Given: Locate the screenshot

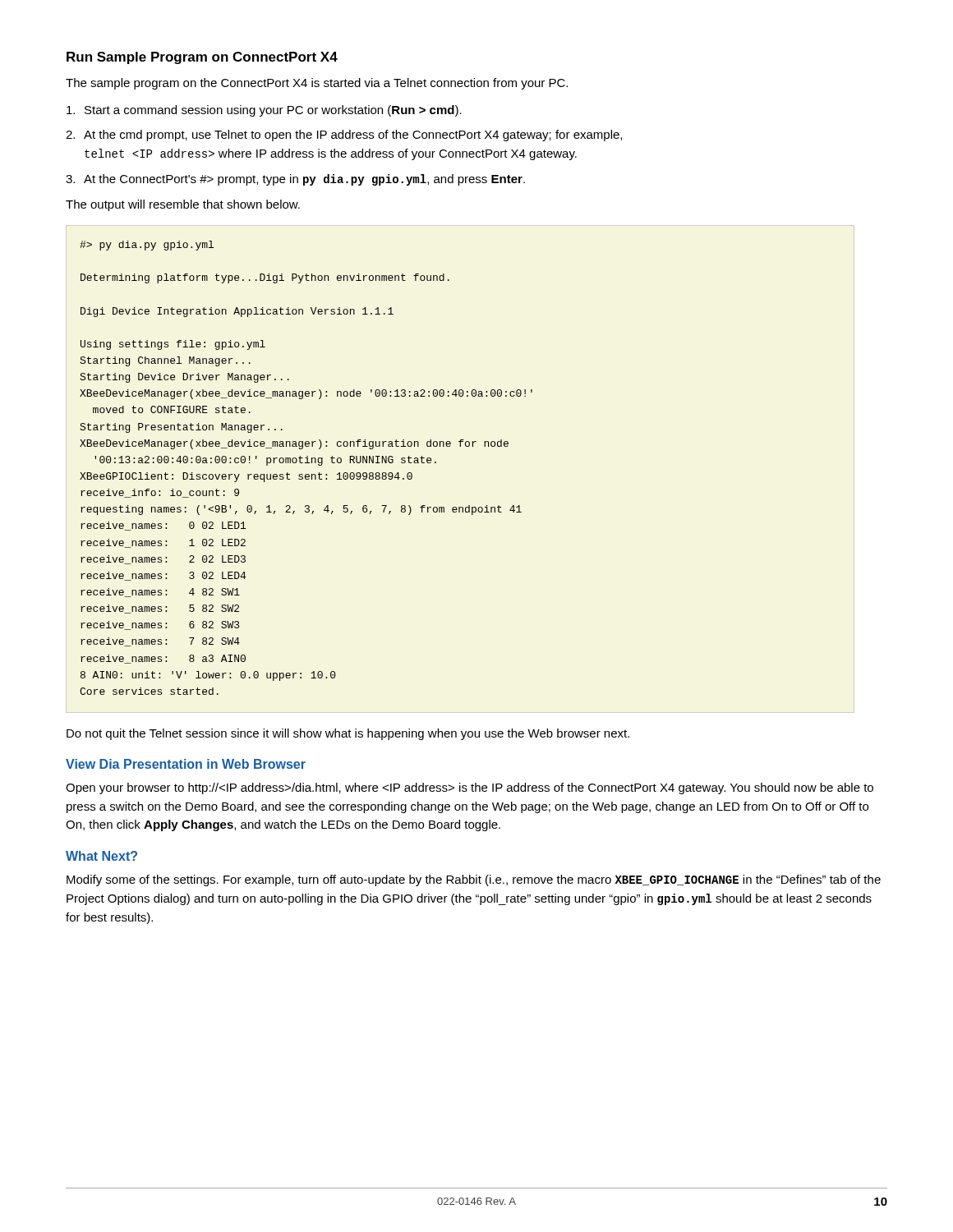Looking at the screenshot, I should 476,469.
